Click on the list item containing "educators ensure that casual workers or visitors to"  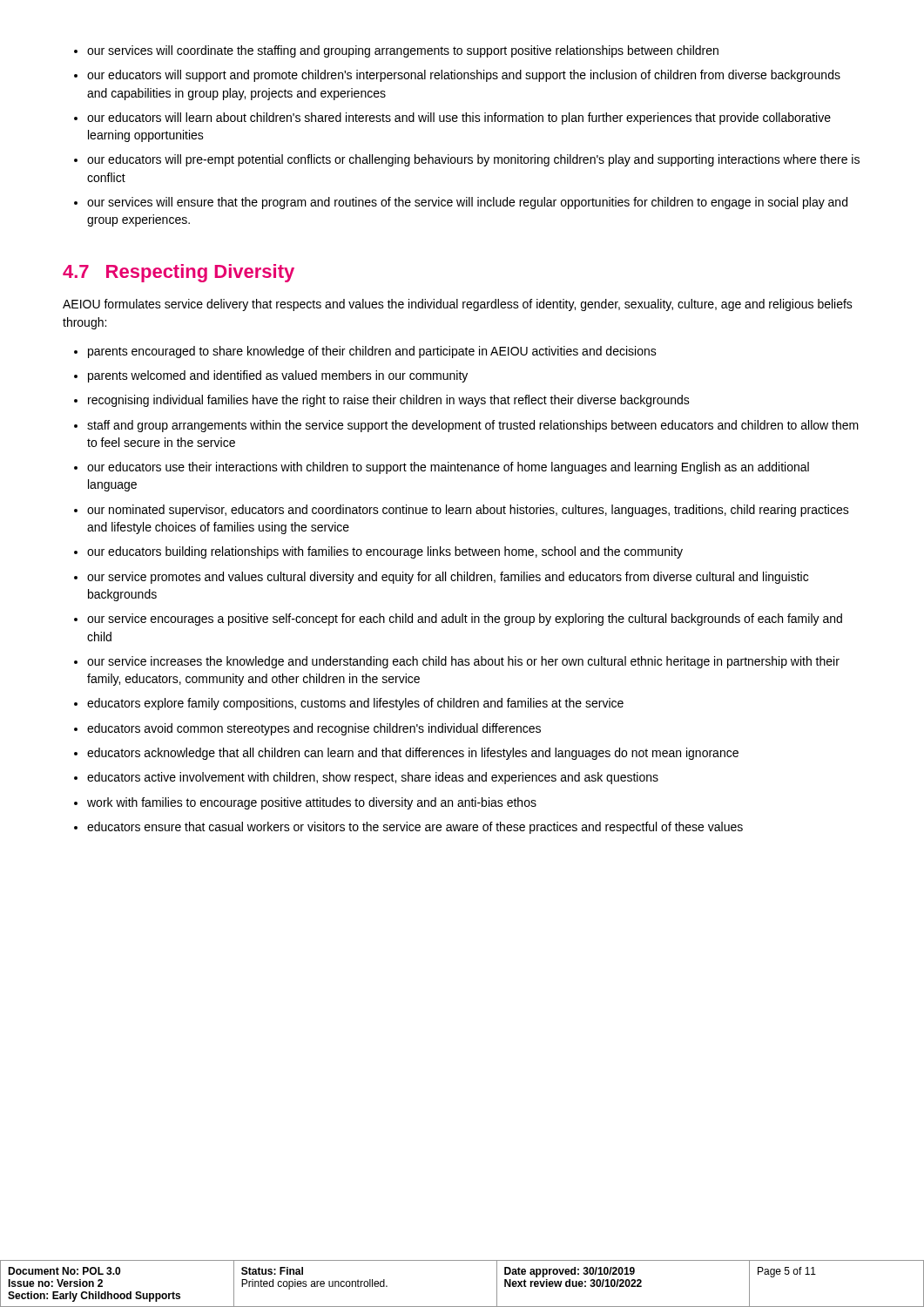point(415,827)
